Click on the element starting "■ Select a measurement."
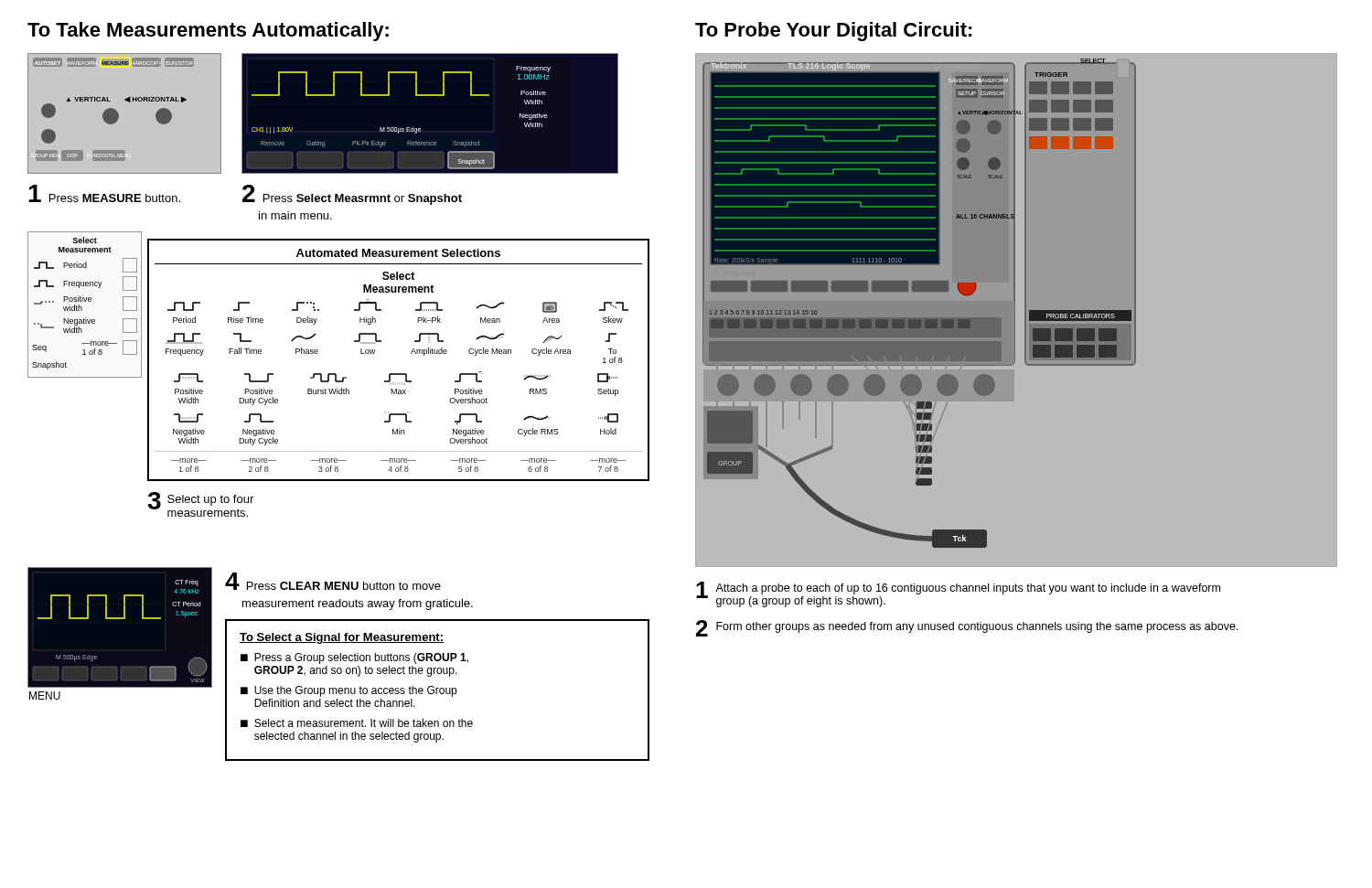This screenshot has width=1372, height=888. click(x=356, y=730)
